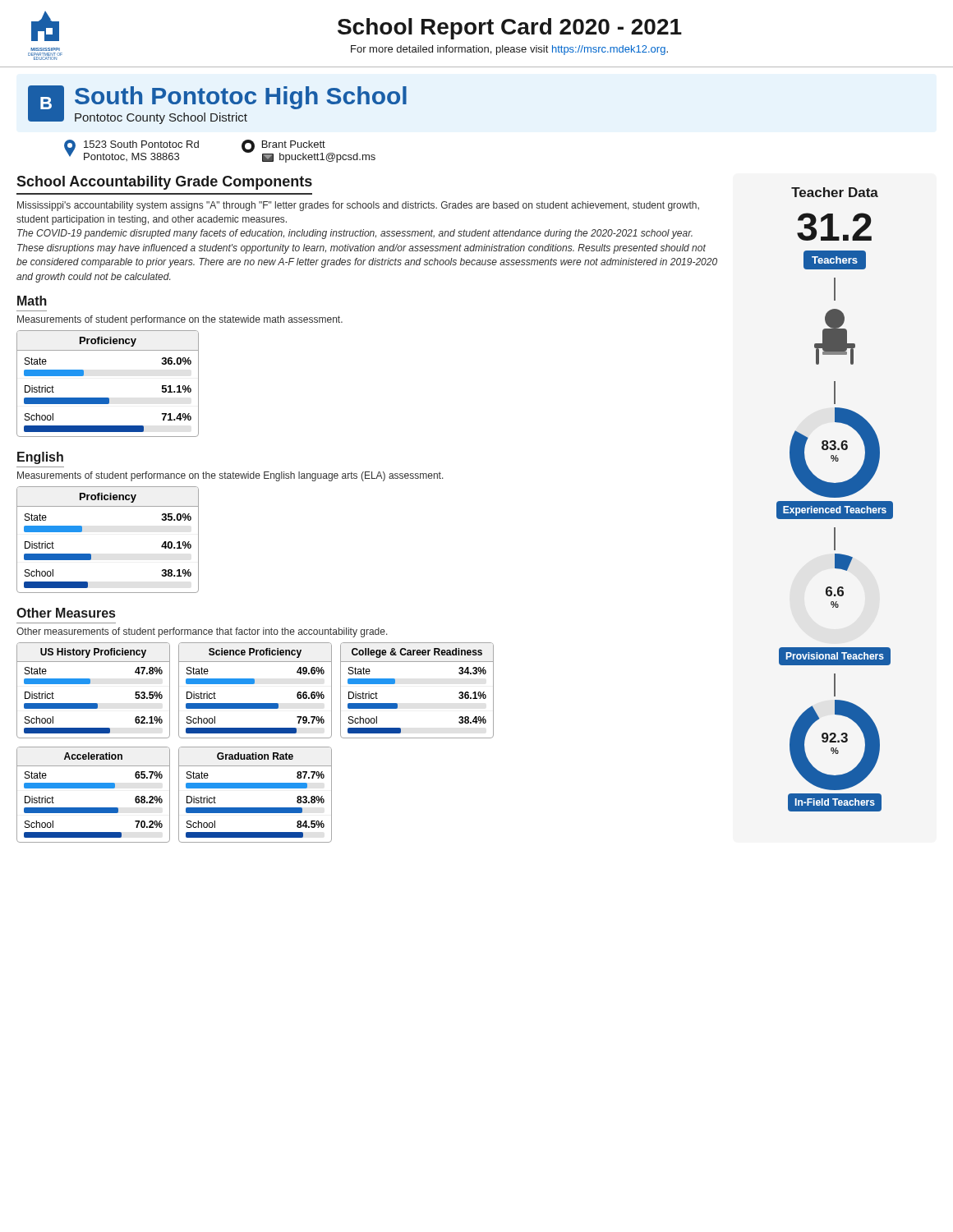Click where it says "School Accountability Grade Components"
Viewport: 953px width, 1232px height.
tap(164, 181)
